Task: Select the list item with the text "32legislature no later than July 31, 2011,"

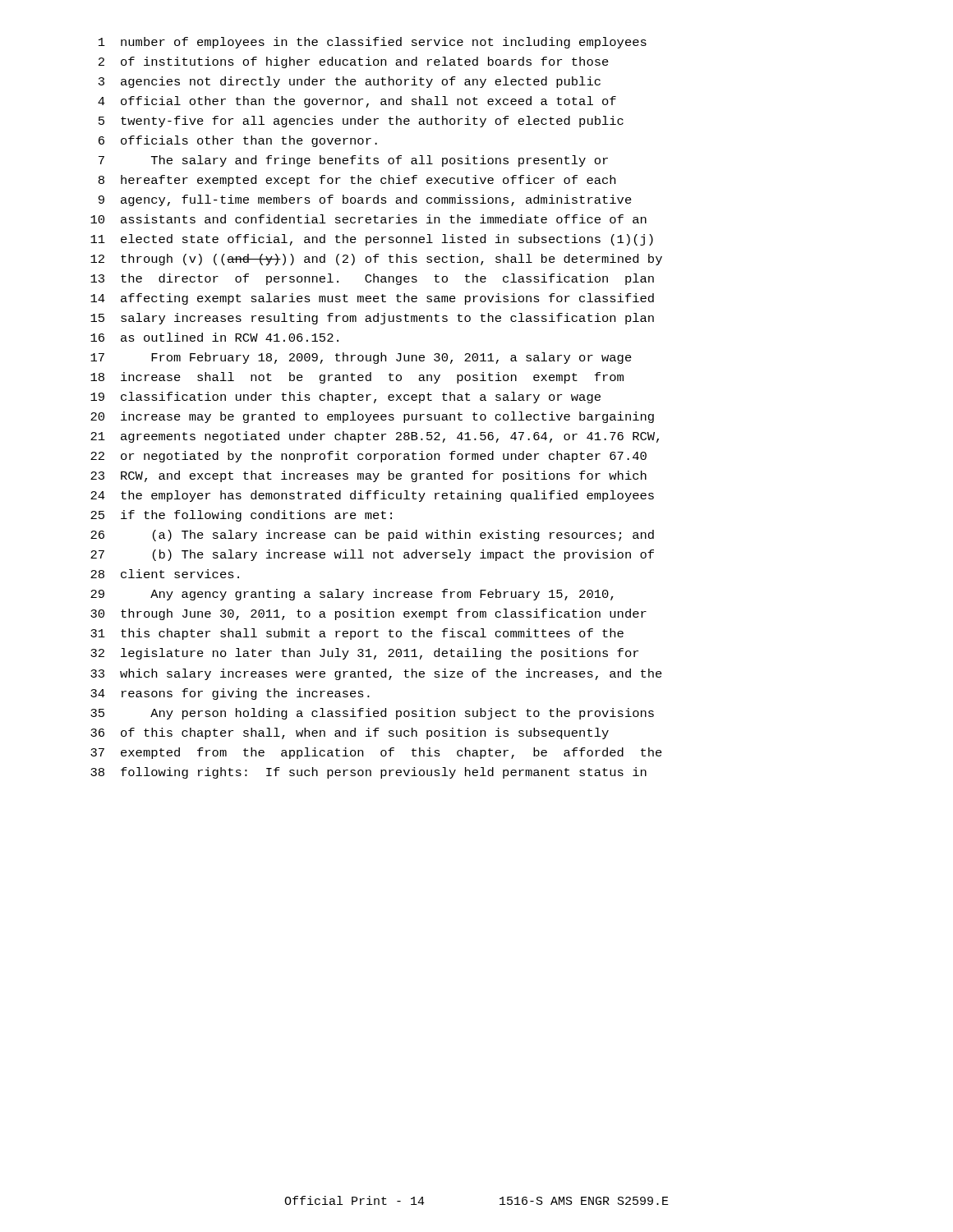Action: pos(357,654)
